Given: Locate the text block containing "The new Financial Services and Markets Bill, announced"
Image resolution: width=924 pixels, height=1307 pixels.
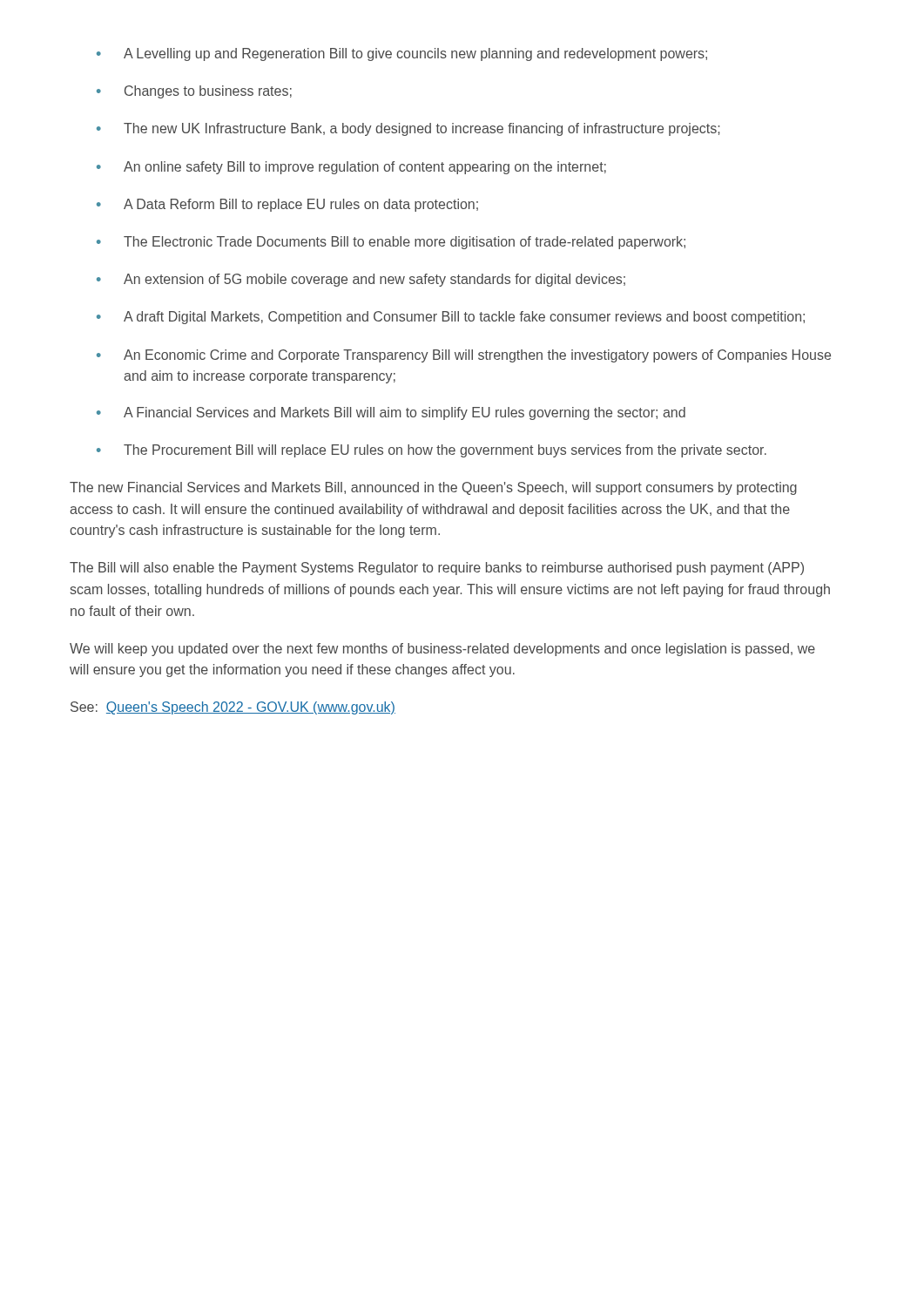Looking at the screenshot, I should [x=433, y=509].
